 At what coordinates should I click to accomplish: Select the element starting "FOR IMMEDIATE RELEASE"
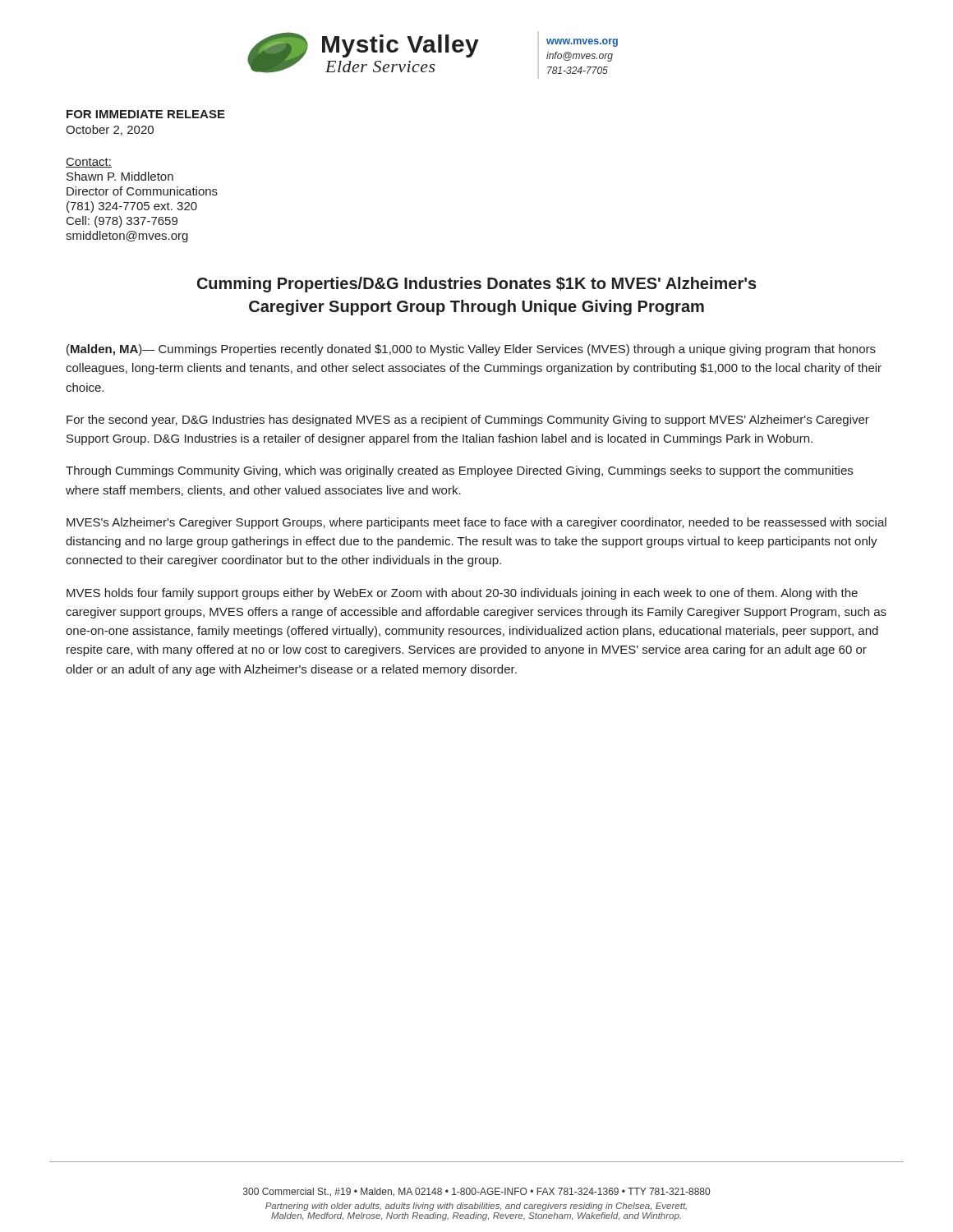click(146, 114)
